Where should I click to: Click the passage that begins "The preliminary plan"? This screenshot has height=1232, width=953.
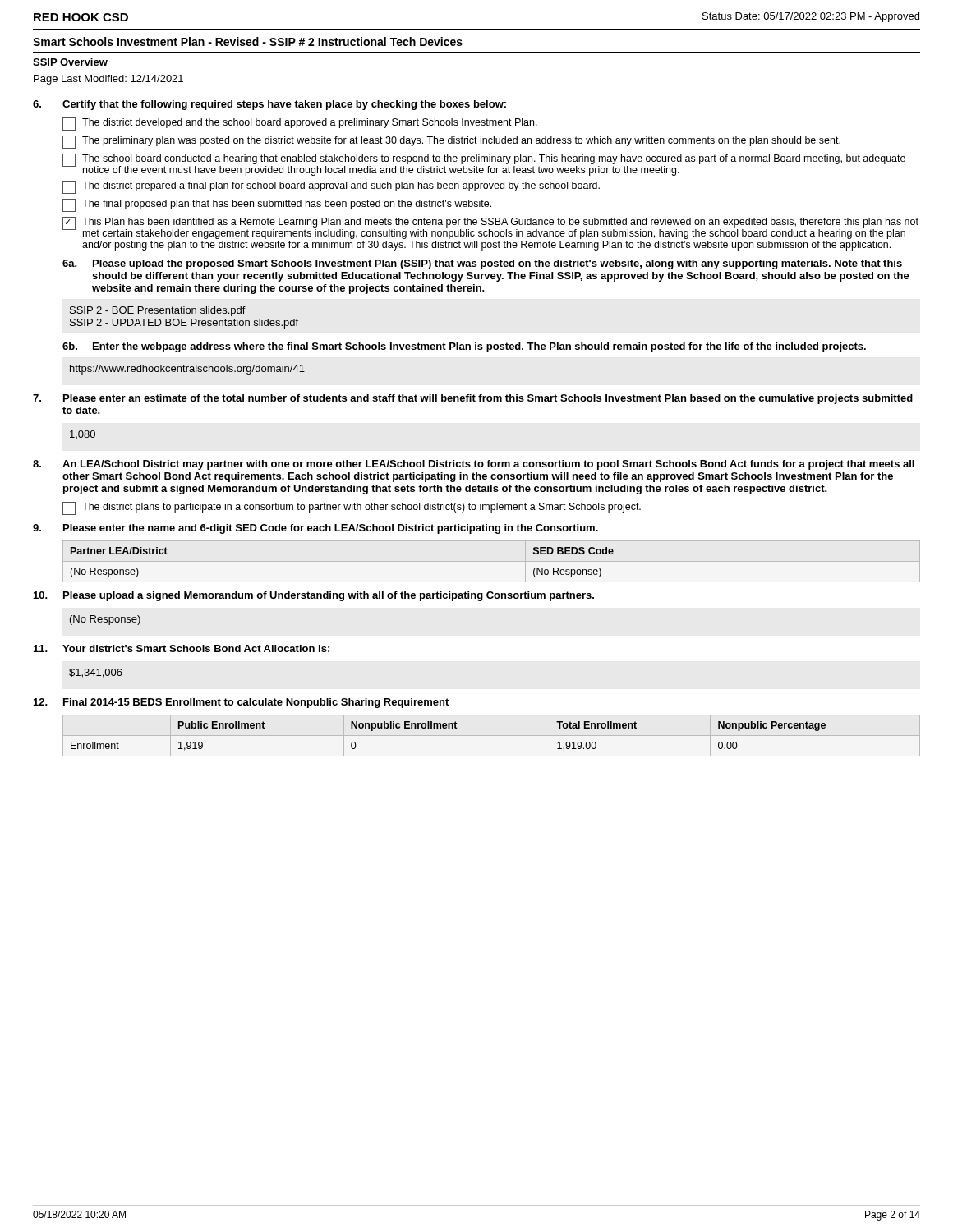491,142
